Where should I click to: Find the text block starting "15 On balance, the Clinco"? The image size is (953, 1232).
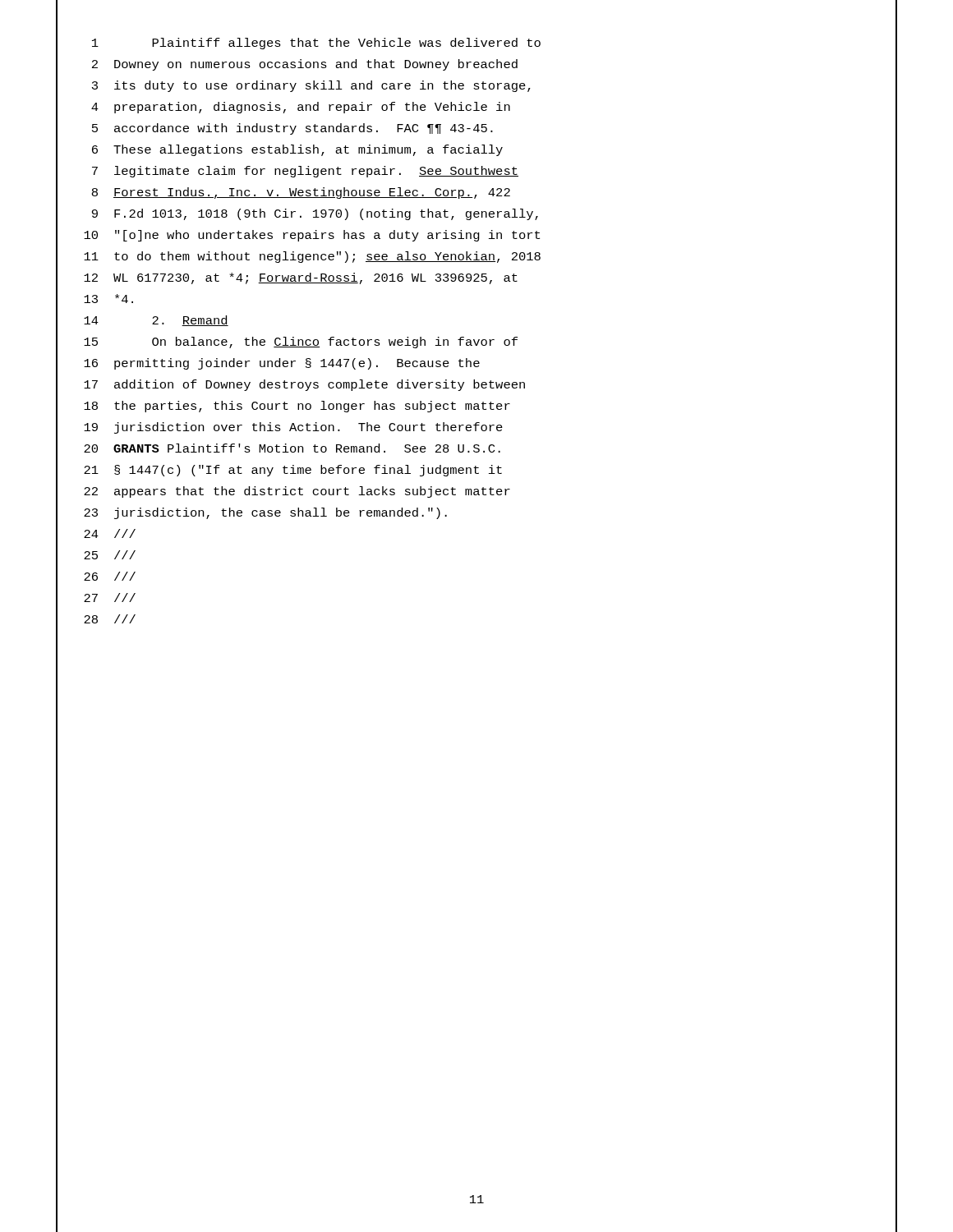476,428
